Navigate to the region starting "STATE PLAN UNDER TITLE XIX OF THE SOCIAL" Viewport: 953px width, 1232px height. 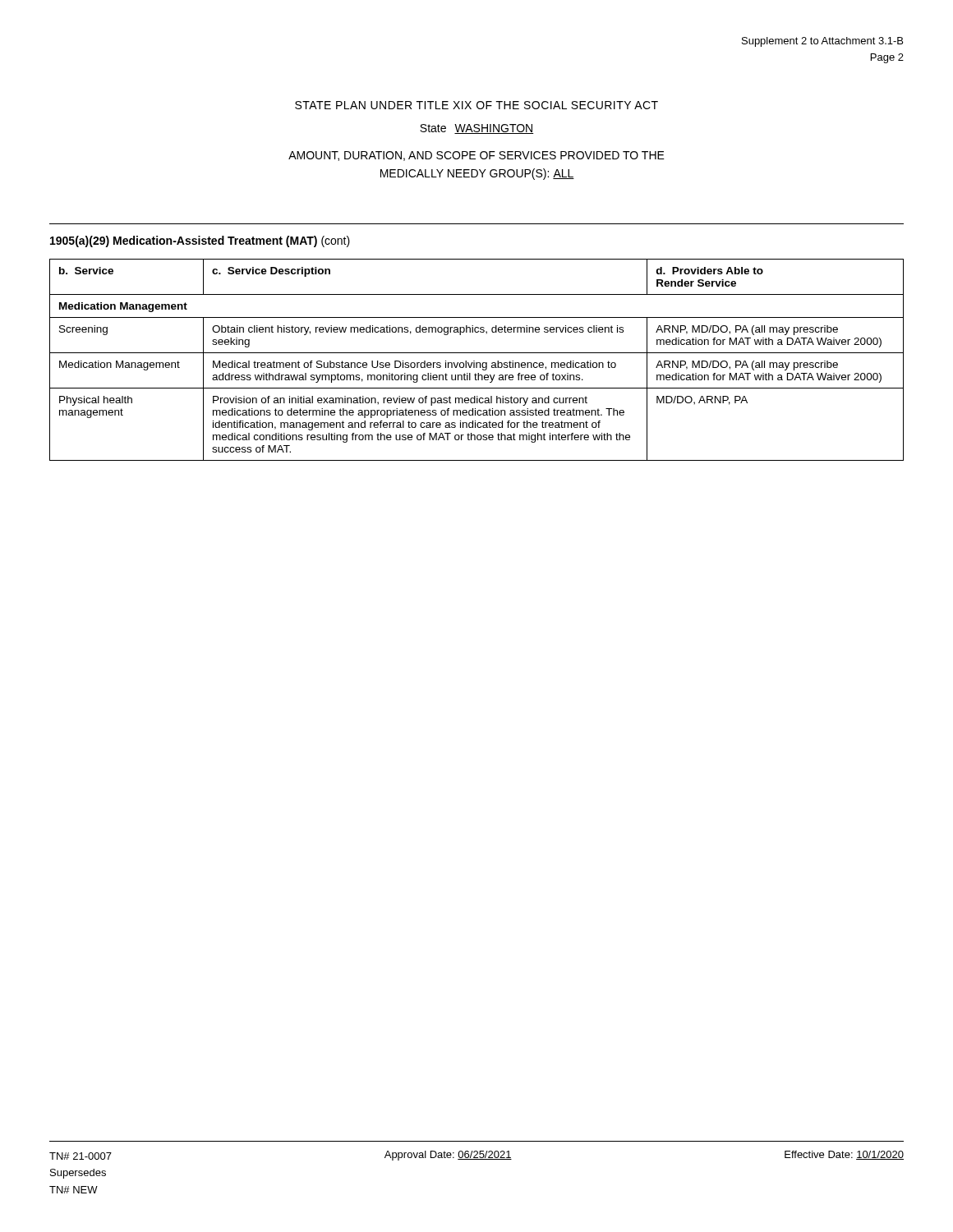click(476, 141)
